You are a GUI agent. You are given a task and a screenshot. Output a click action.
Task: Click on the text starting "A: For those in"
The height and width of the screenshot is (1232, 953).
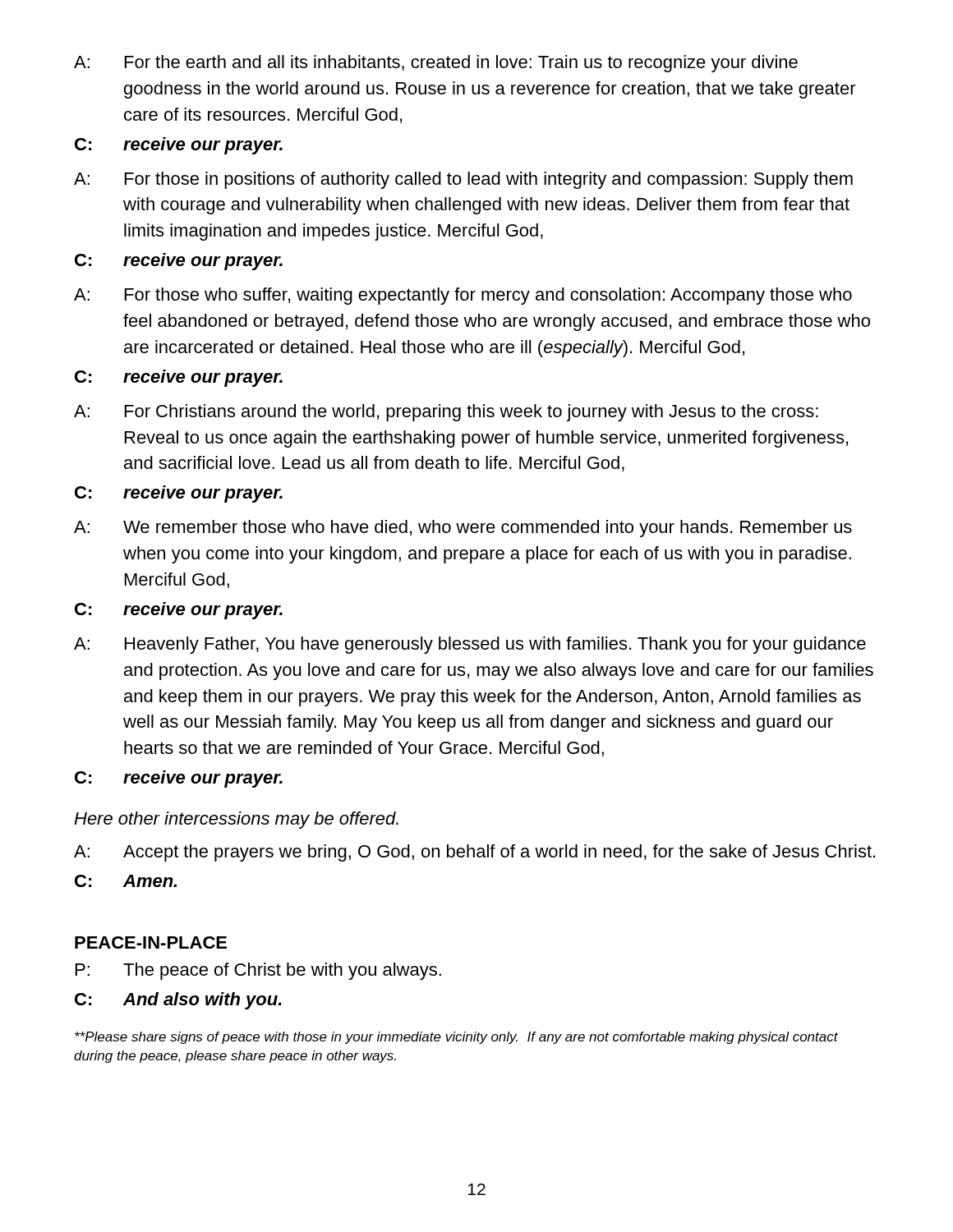click(476, 205)
